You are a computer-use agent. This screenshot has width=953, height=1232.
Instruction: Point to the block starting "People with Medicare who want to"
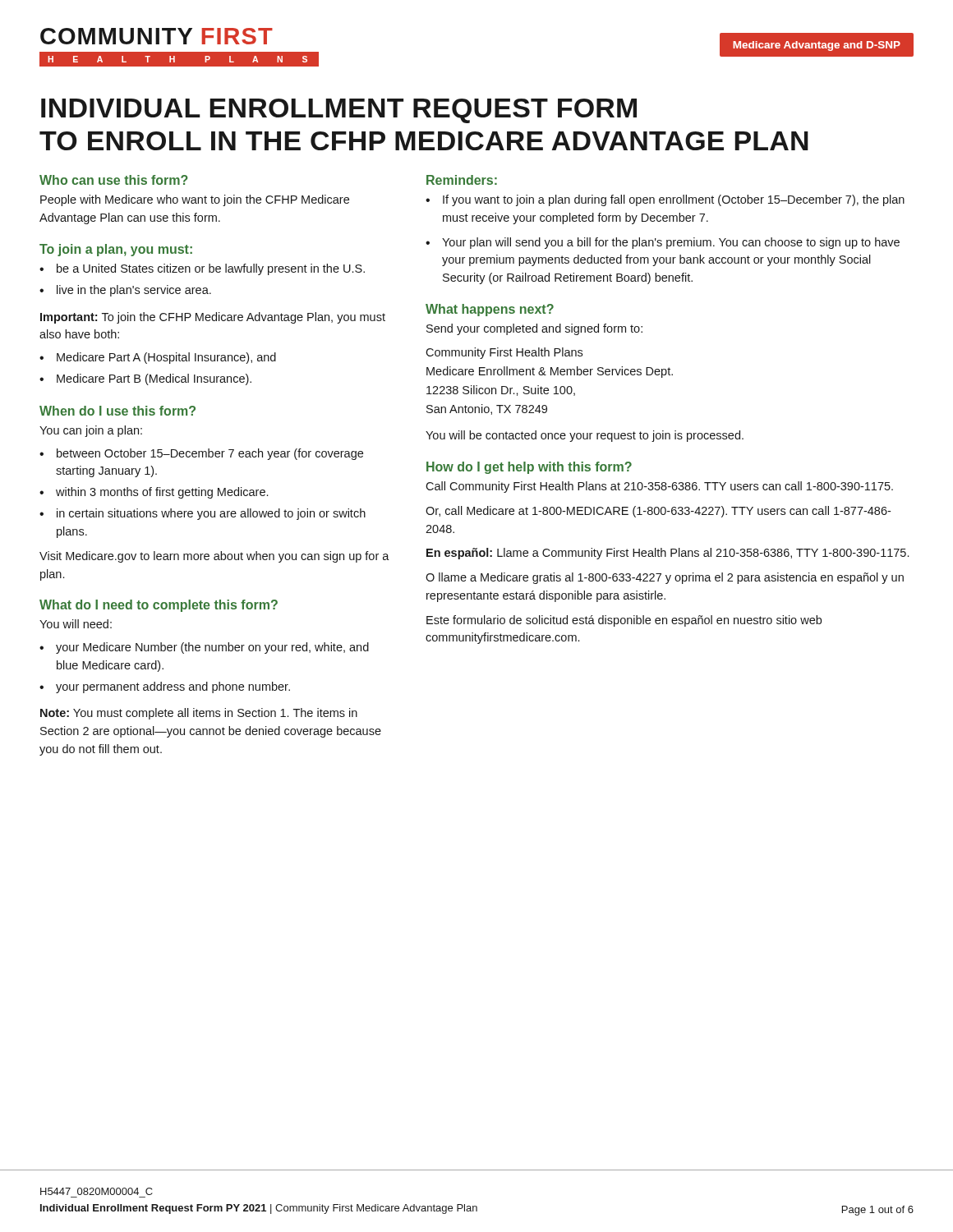point(195,209)
